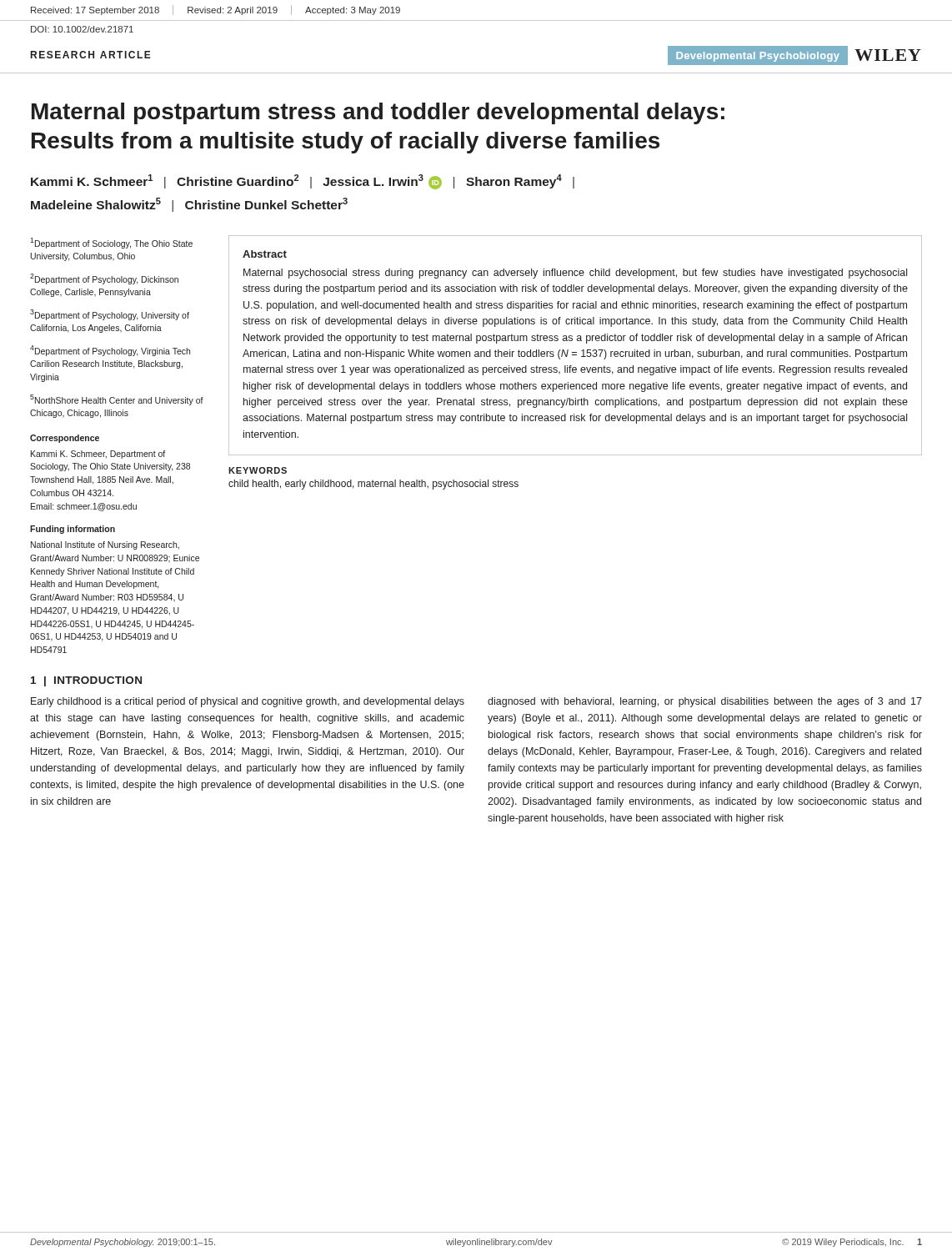Point to the block beginning "3Department of Psychology,"
The height and width of the screenshot is (1251, 952).
click(110, 320)
